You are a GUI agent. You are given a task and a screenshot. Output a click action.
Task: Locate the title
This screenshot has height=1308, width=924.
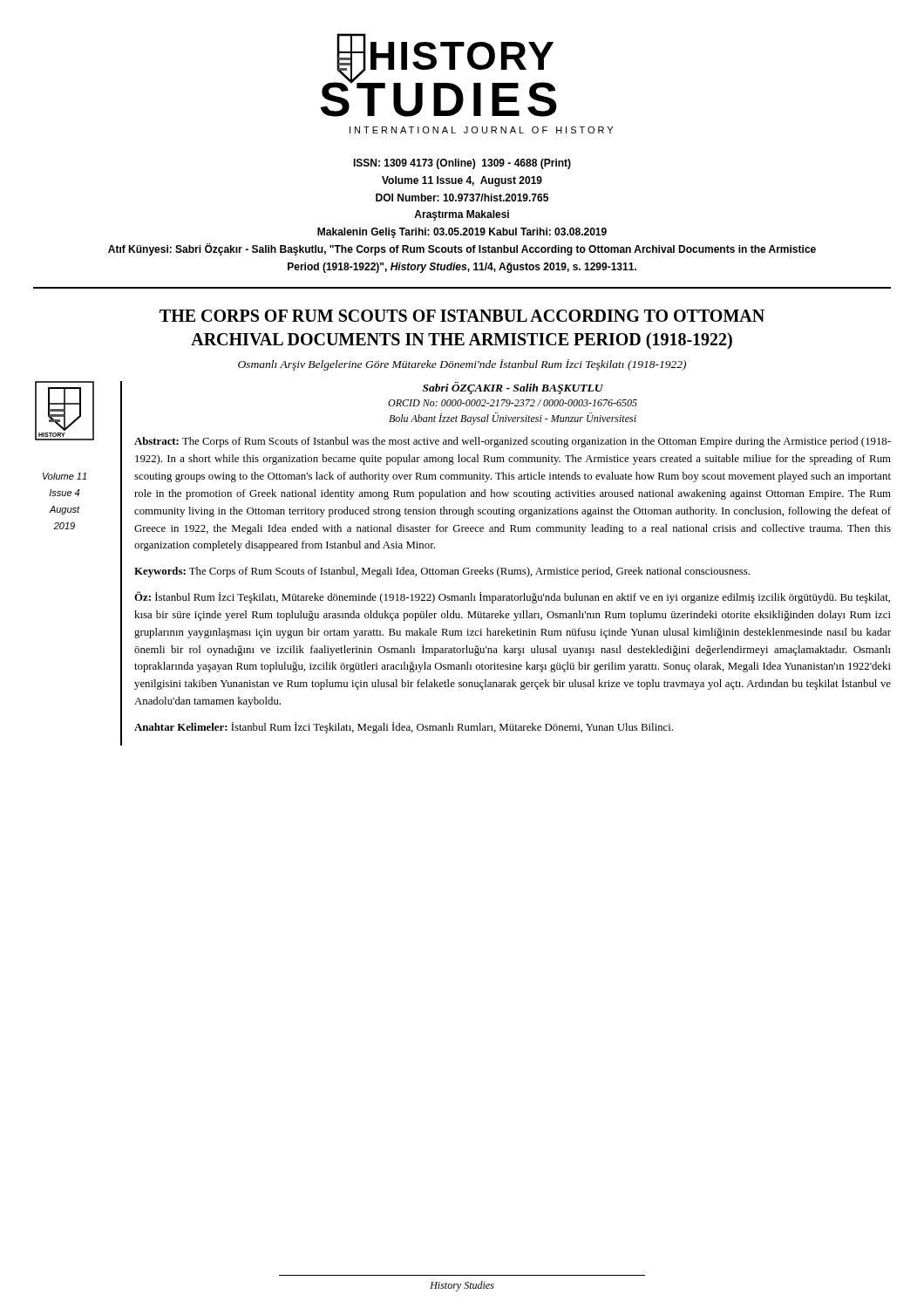[x=462, y=327]
